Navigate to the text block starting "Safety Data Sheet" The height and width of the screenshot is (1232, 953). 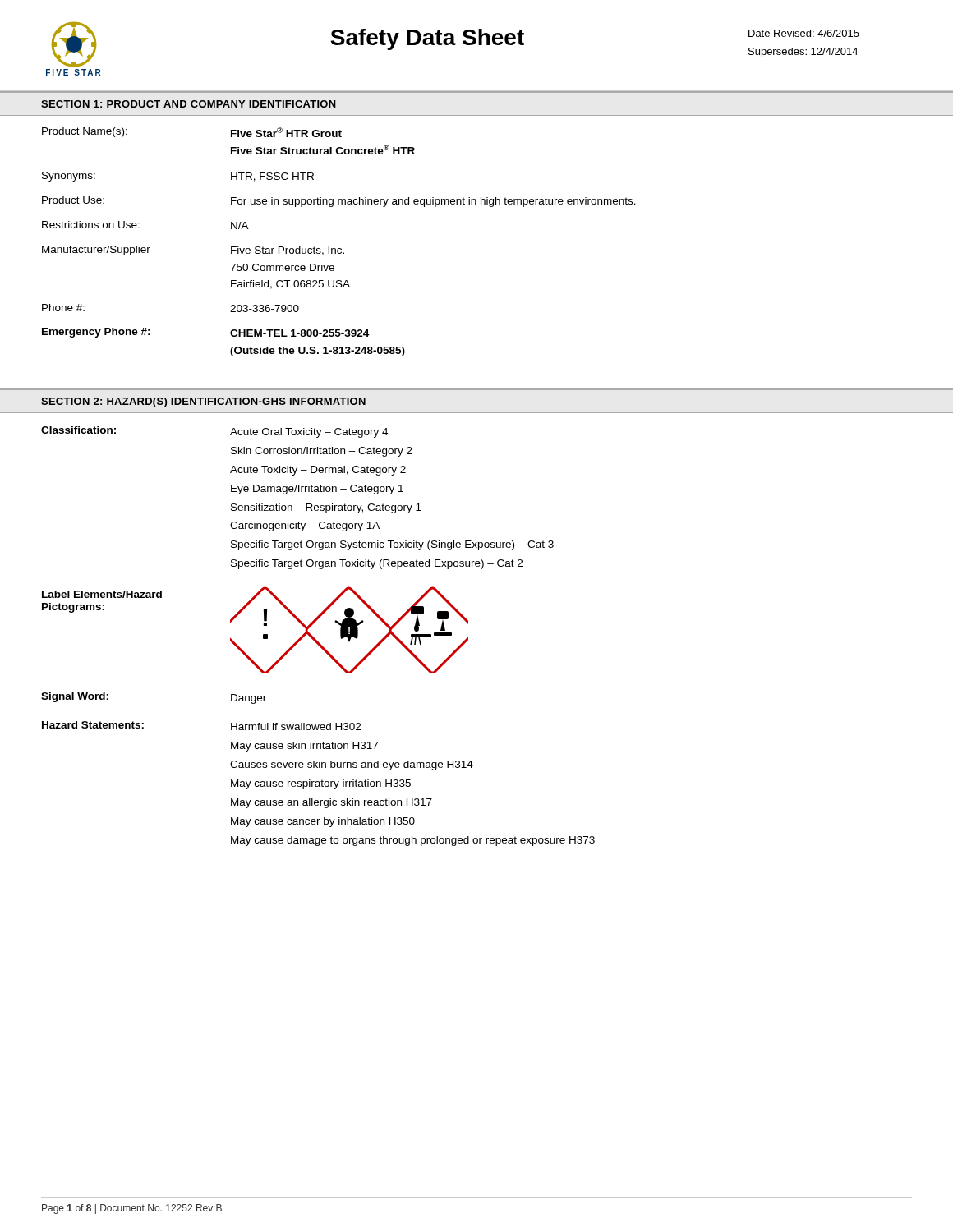click(x=427, y=35)
